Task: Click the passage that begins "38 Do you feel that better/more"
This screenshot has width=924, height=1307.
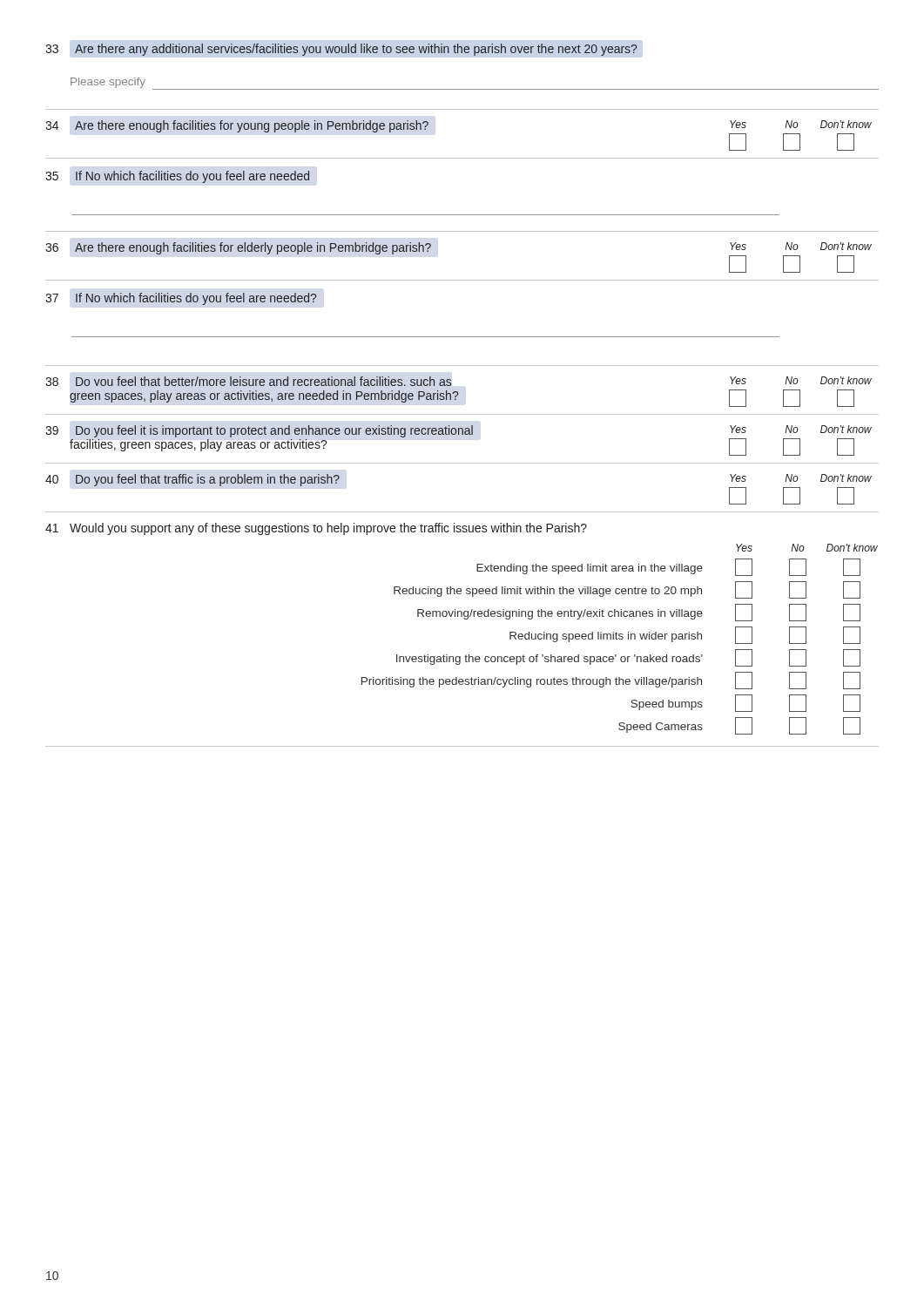Action: point(462,391)
